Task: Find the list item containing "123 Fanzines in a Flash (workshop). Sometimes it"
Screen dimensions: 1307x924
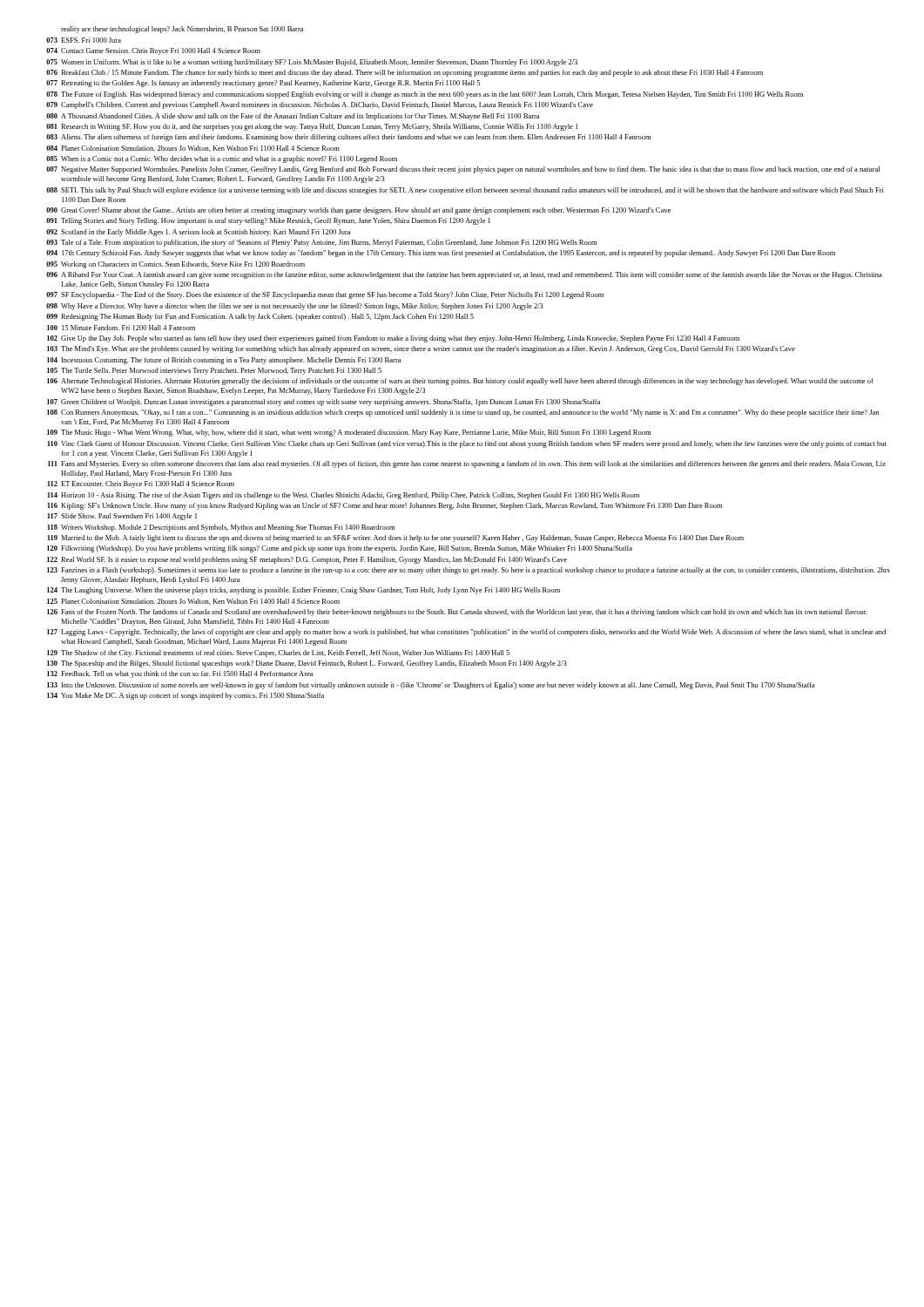Action: (x=462, y=575)
